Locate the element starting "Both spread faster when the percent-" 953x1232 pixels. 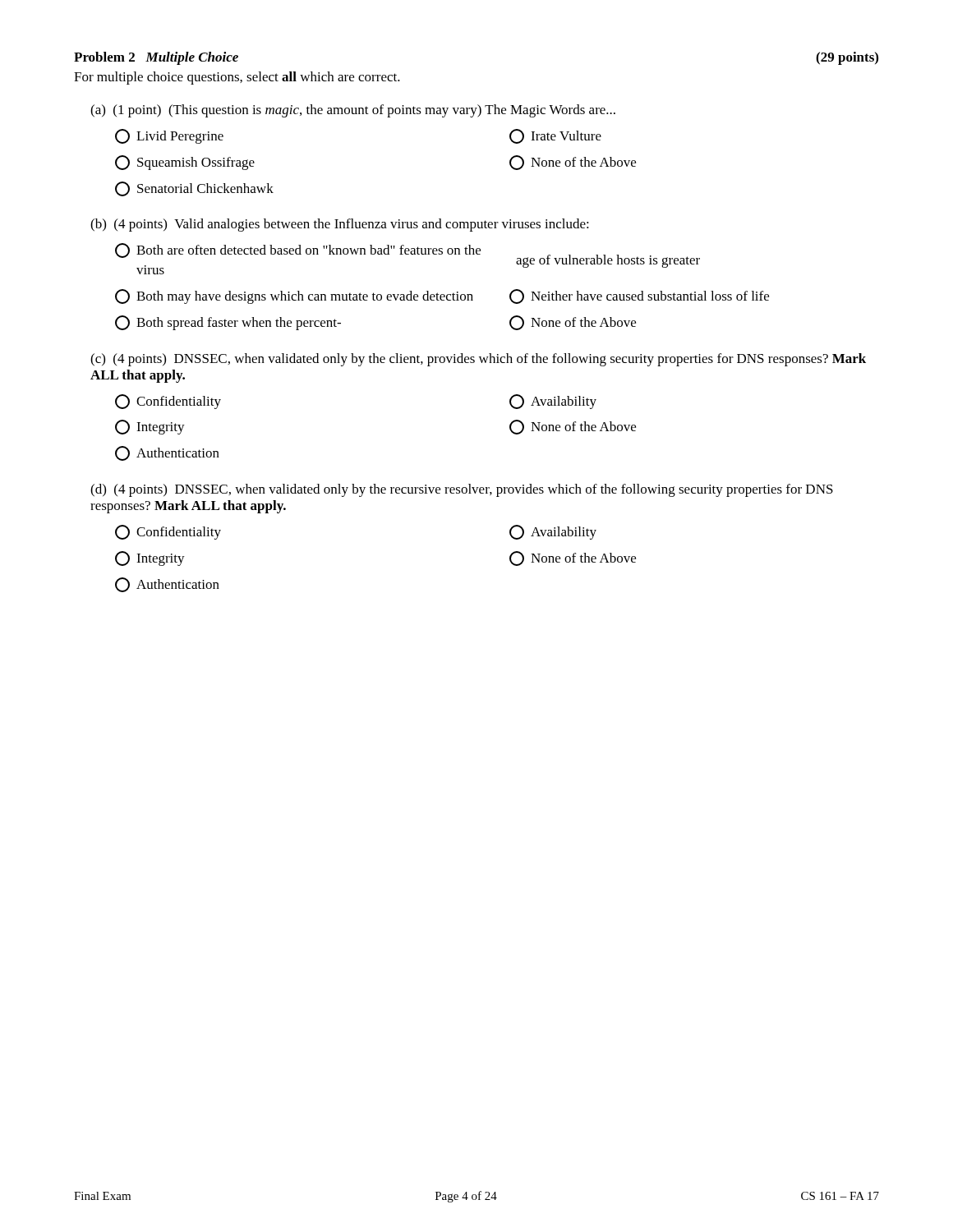[x=300, y=323]
